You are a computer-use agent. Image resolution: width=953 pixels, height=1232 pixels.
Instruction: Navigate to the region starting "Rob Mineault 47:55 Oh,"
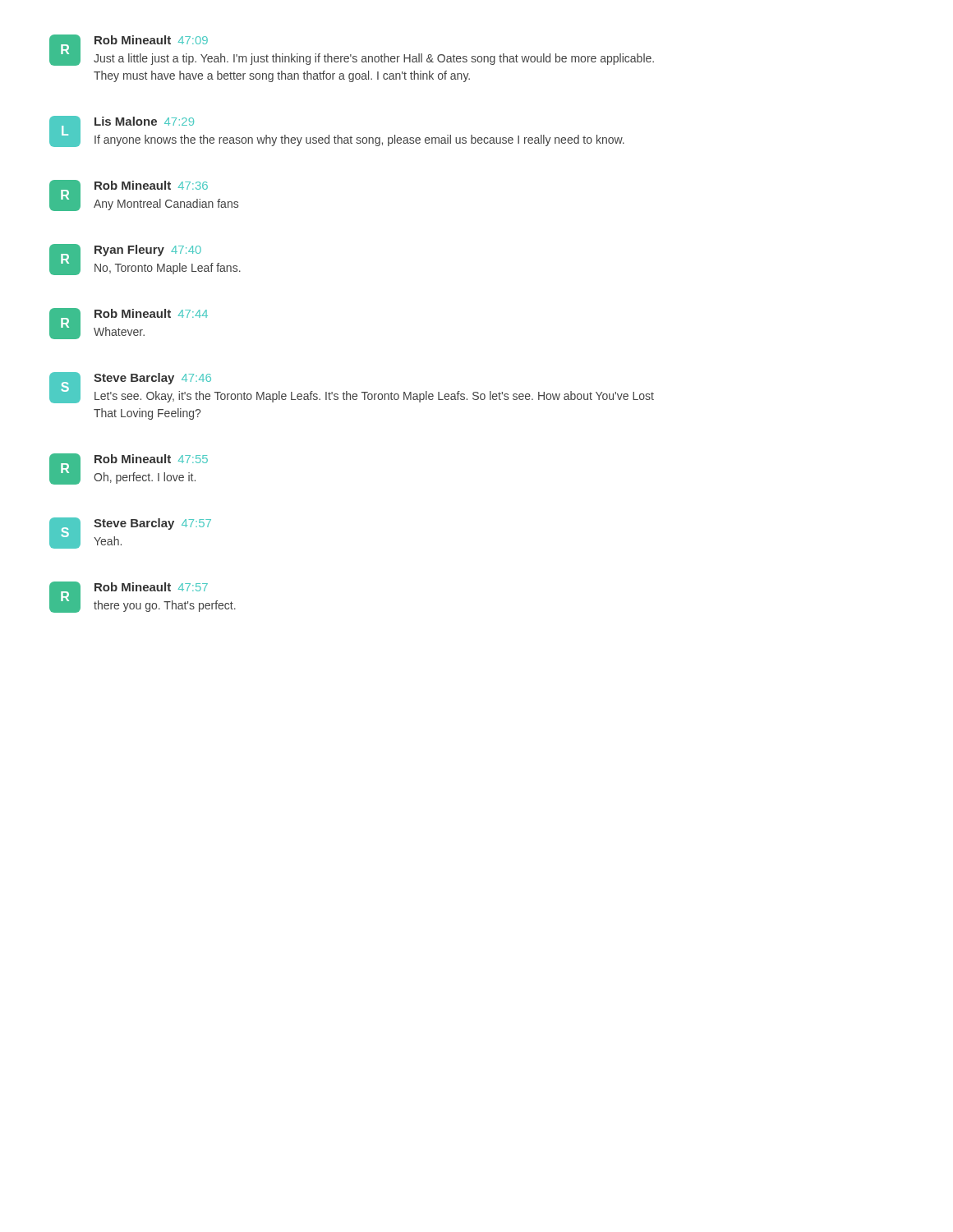(151, 459)
